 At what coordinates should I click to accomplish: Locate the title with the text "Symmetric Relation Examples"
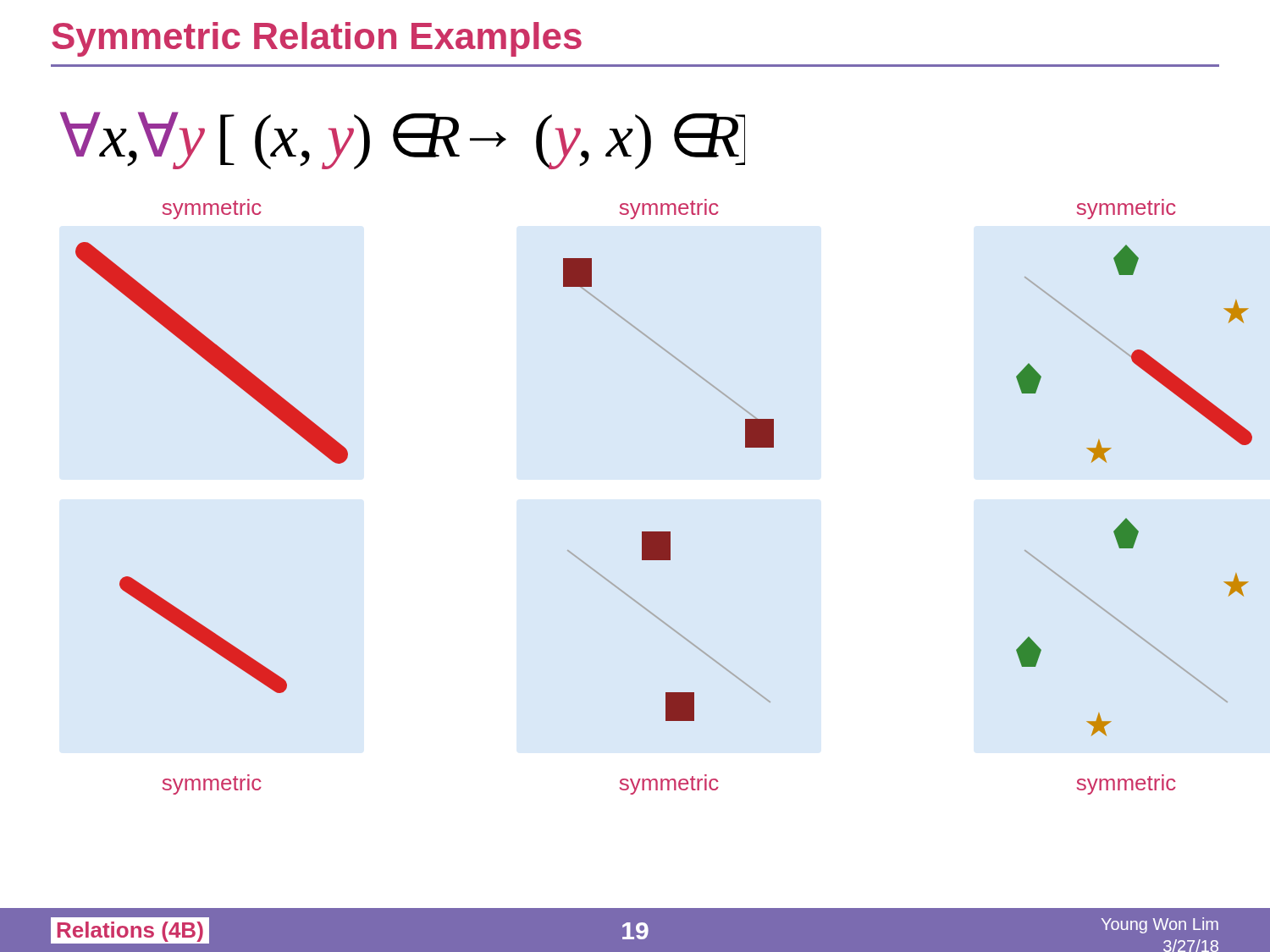point(317,36)
